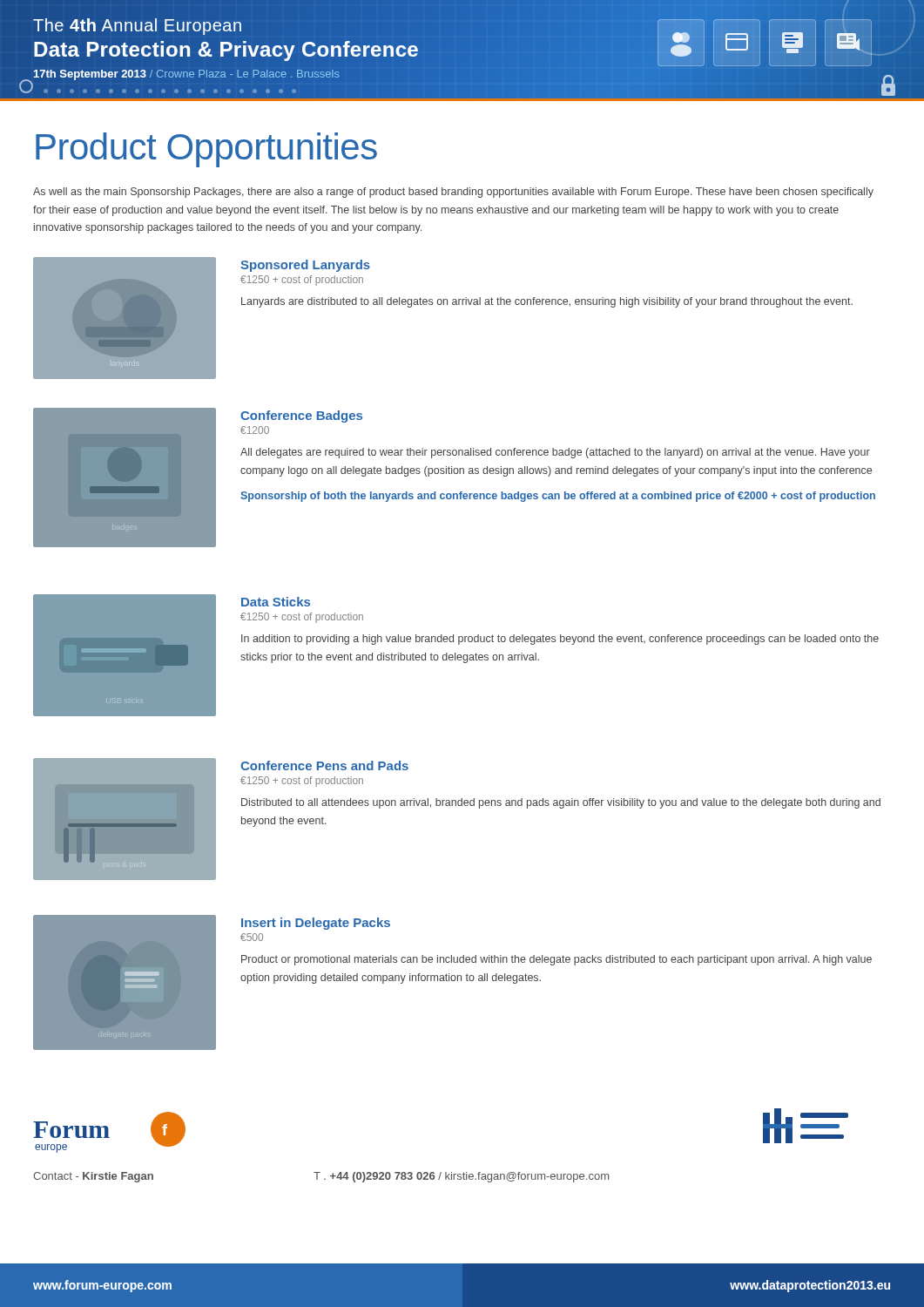Select the region starting "In addition to providing a"

[x=560, y=648]
